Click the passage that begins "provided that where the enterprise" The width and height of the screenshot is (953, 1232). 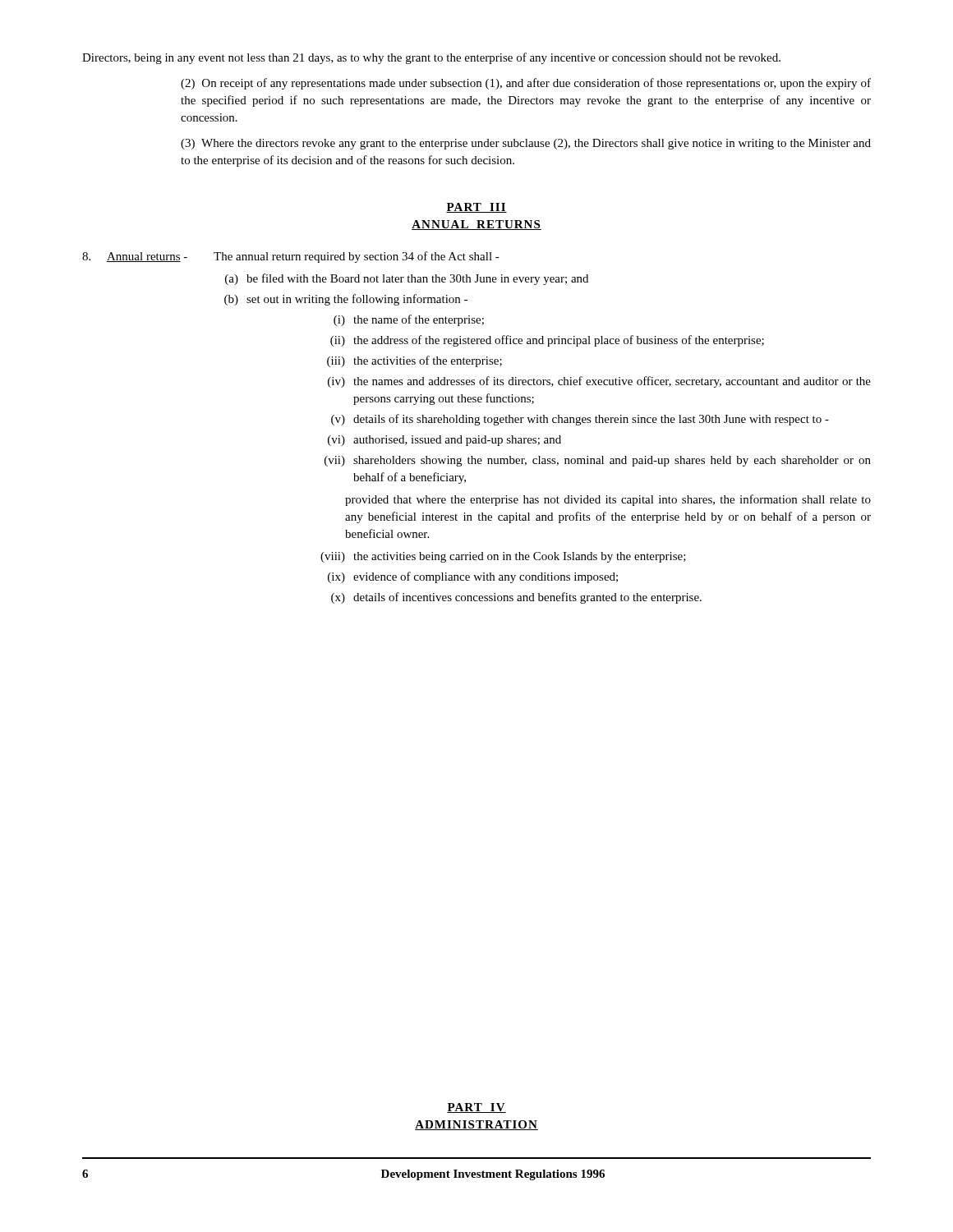pos(608,517)
